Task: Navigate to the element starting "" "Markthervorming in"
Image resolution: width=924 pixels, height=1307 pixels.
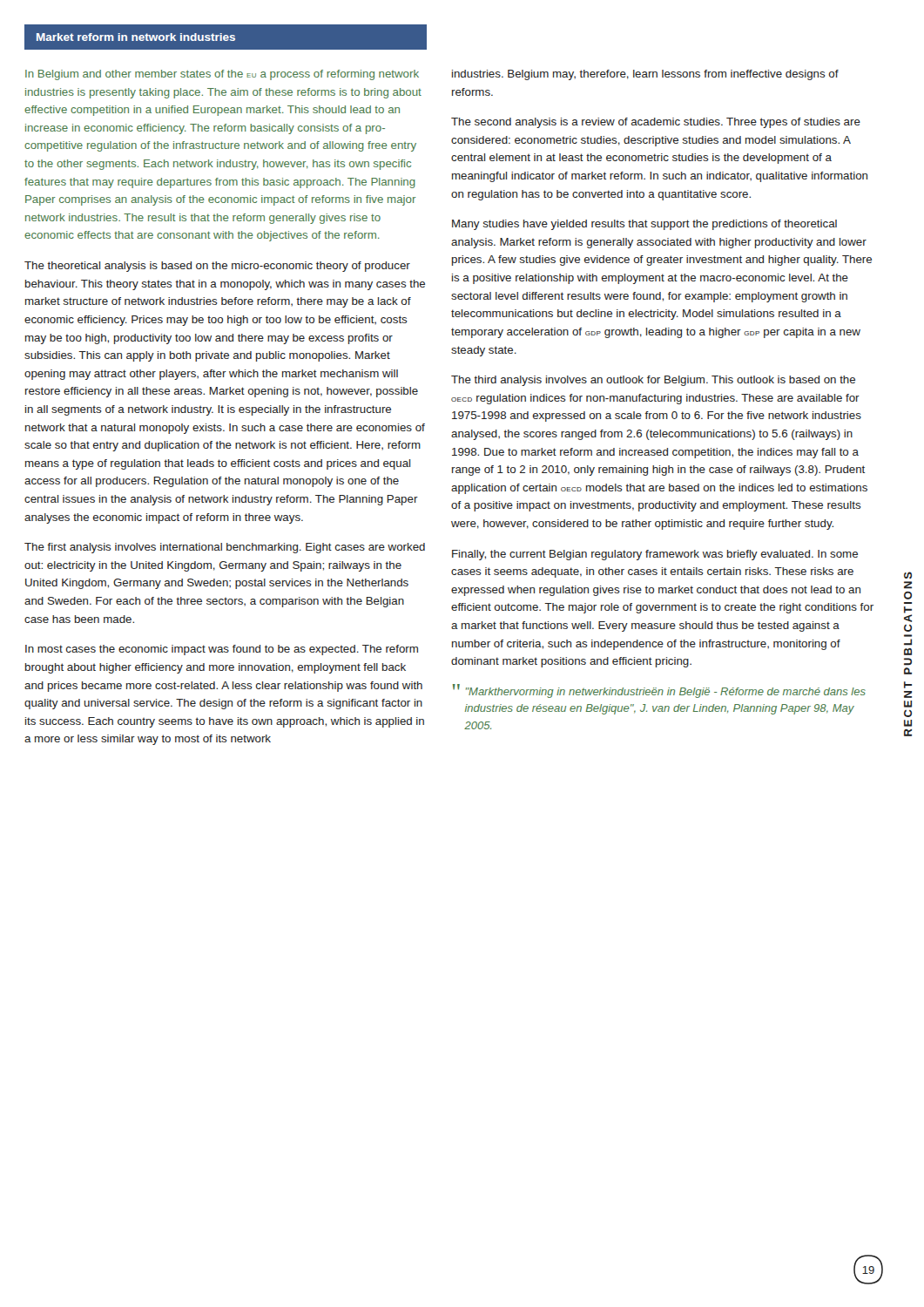Action: pyautogui.click(x=664, y=709)
